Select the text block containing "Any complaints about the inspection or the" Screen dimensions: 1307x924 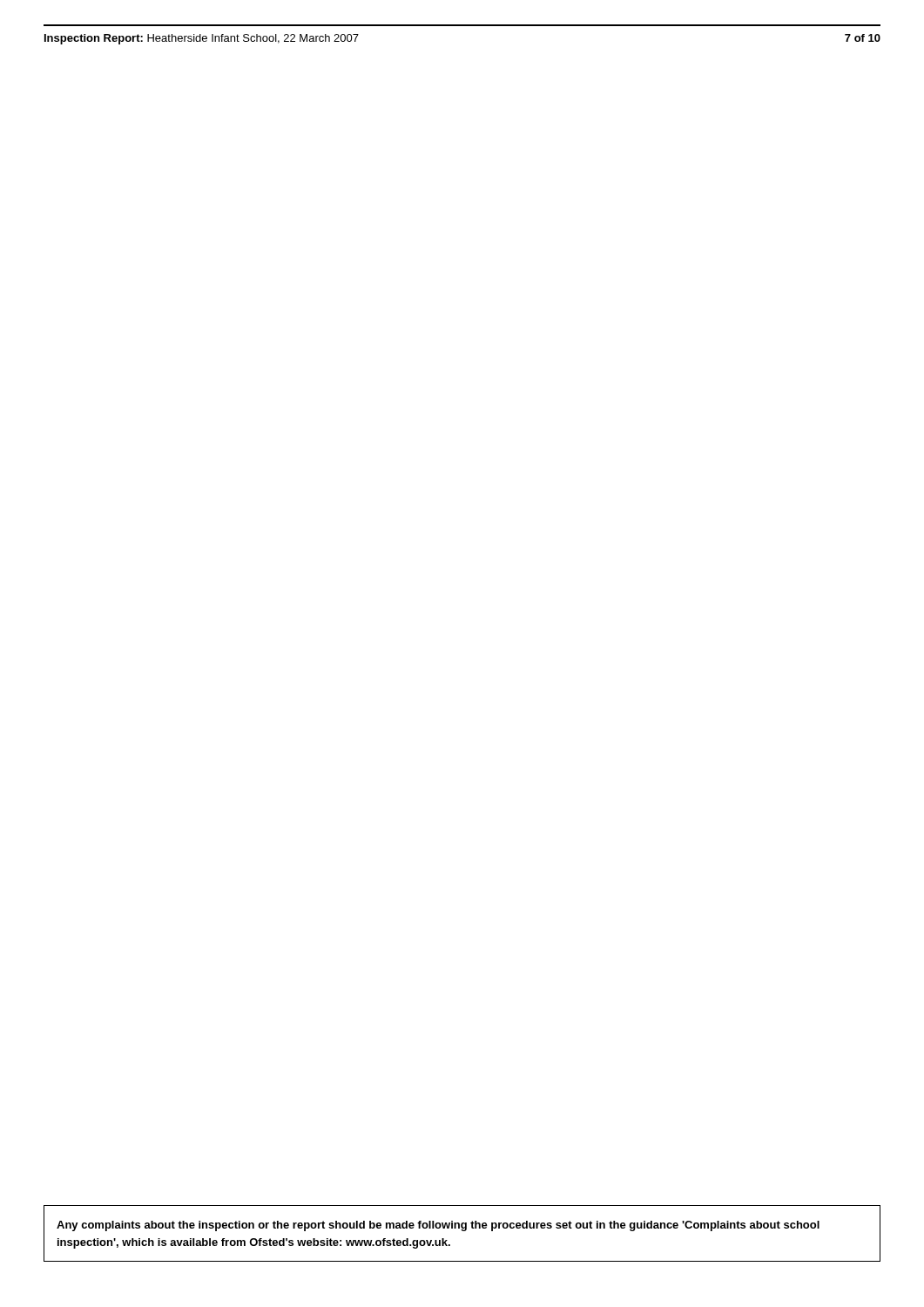coord(462,1233)
